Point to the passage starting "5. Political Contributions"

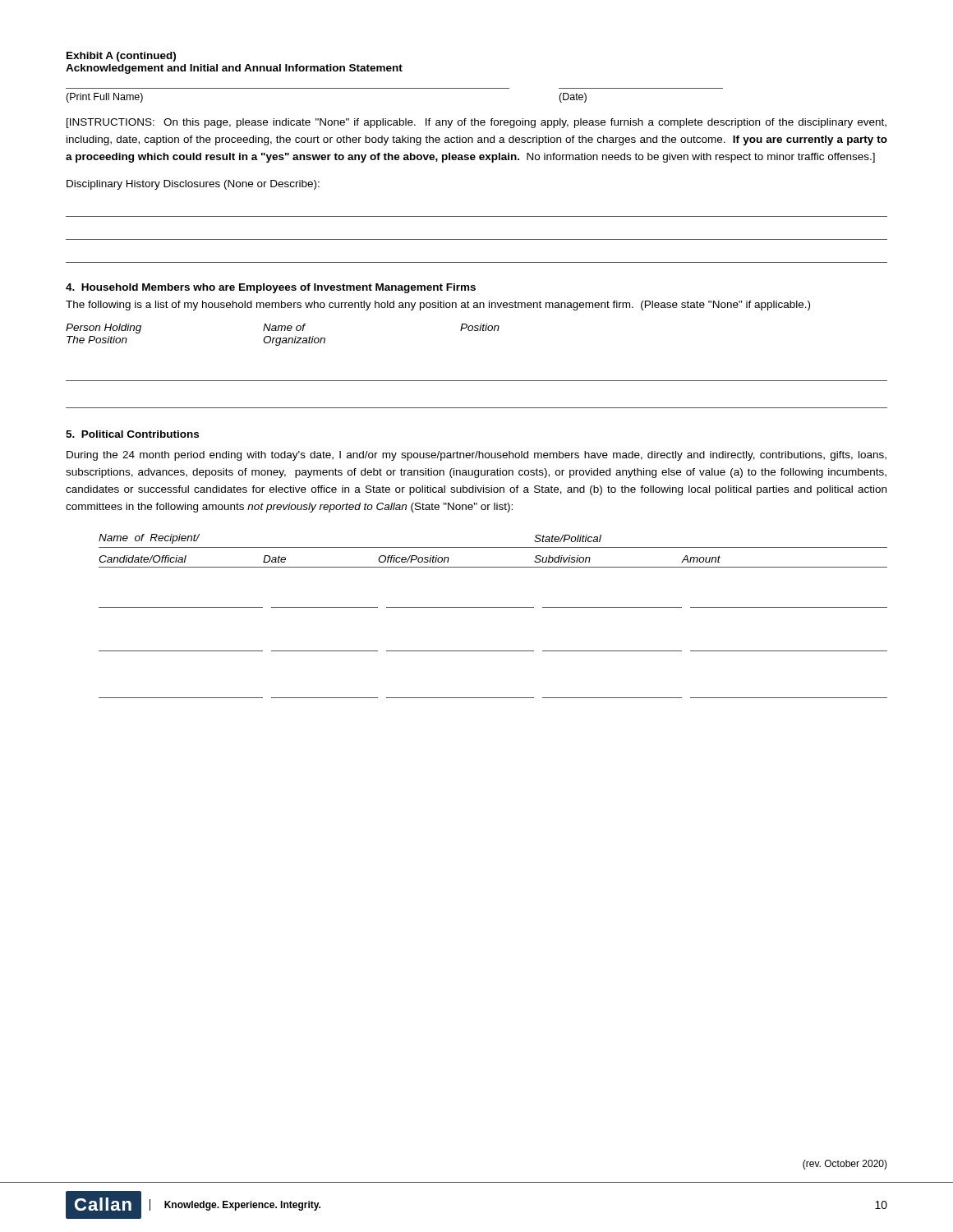[x=133, y=434]
